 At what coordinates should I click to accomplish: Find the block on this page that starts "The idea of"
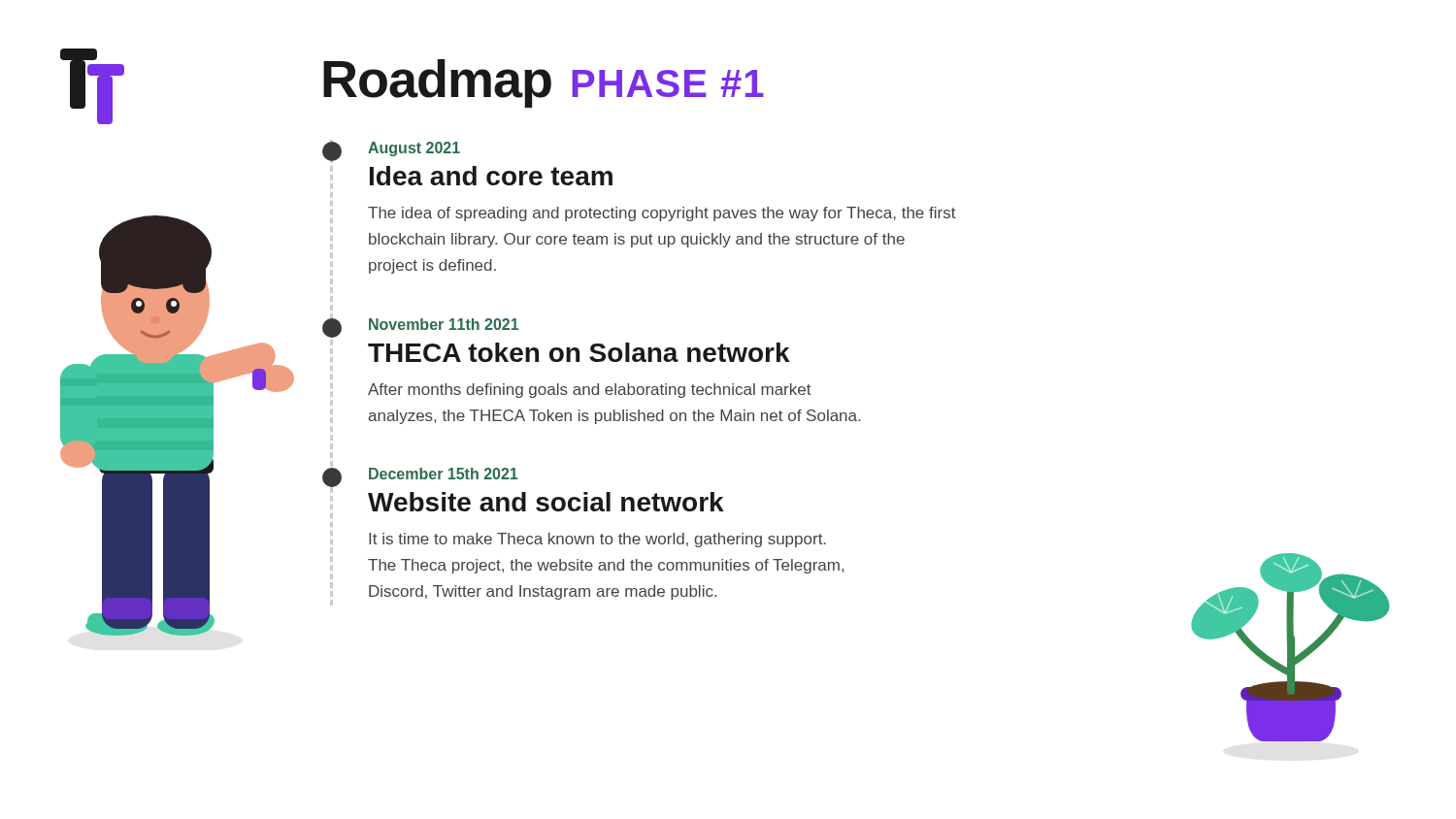click(x=662, y=239)
